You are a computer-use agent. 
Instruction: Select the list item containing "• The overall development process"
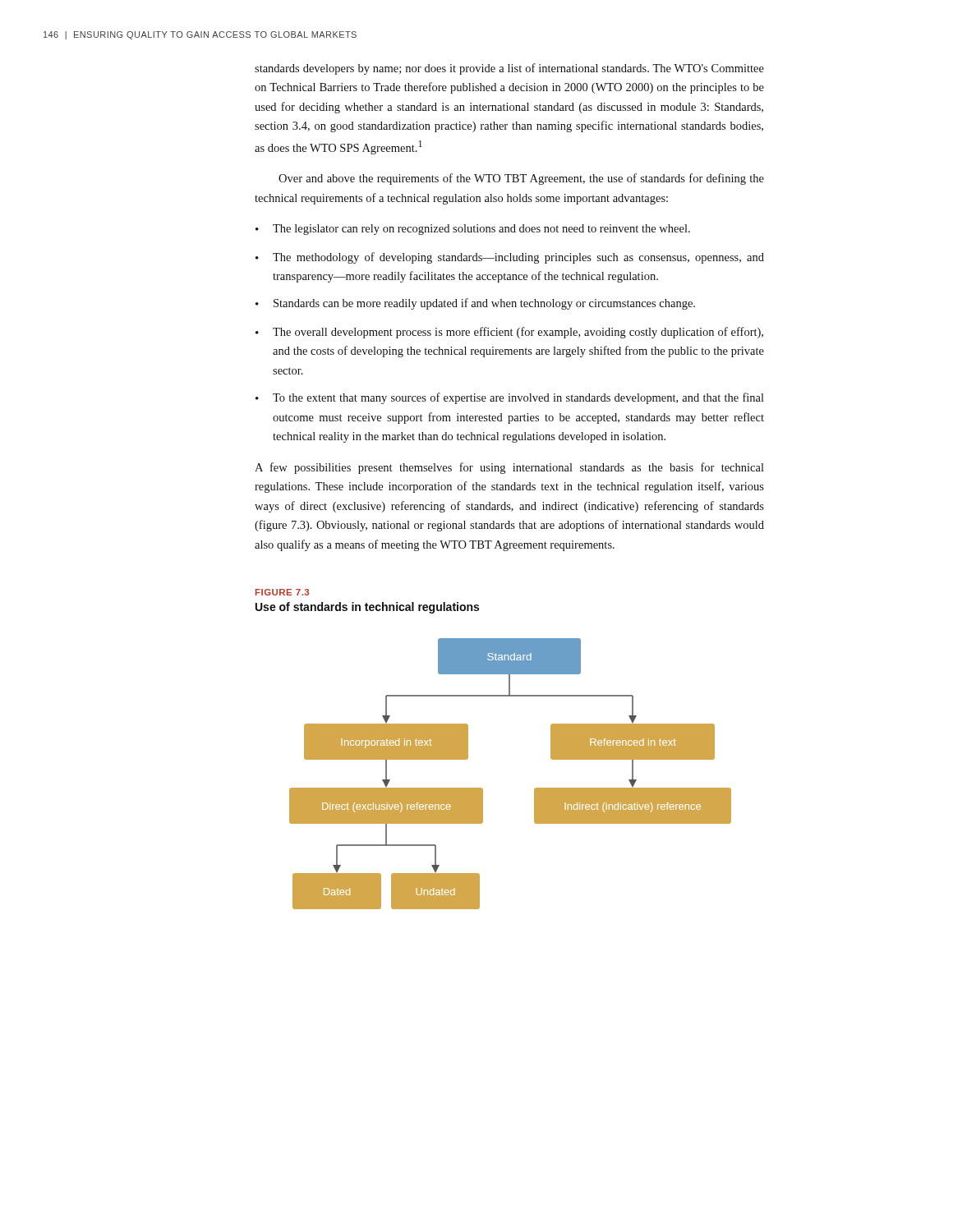click(509, 352)
